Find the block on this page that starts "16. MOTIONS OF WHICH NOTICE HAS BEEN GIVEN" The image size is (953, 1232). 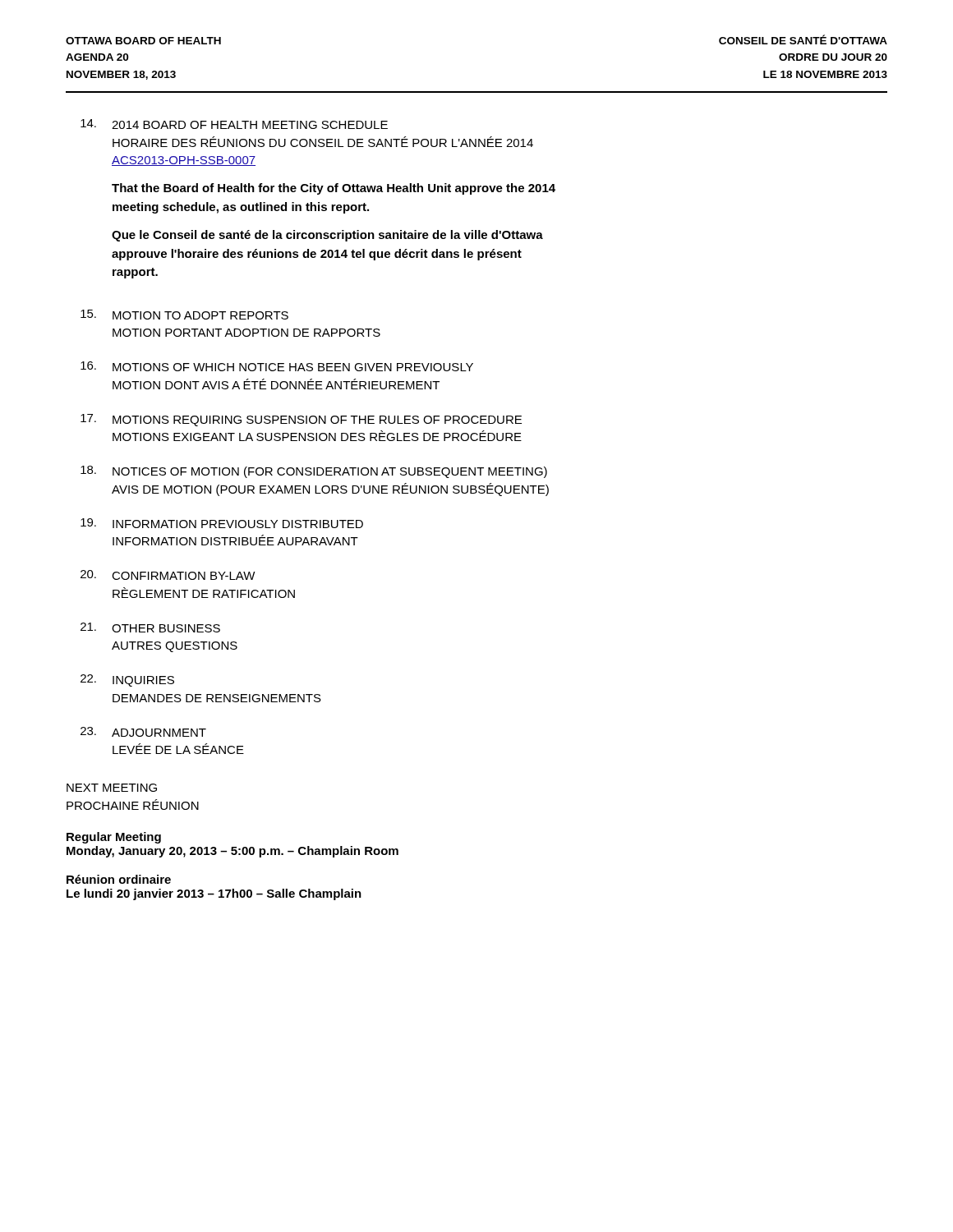476,376
